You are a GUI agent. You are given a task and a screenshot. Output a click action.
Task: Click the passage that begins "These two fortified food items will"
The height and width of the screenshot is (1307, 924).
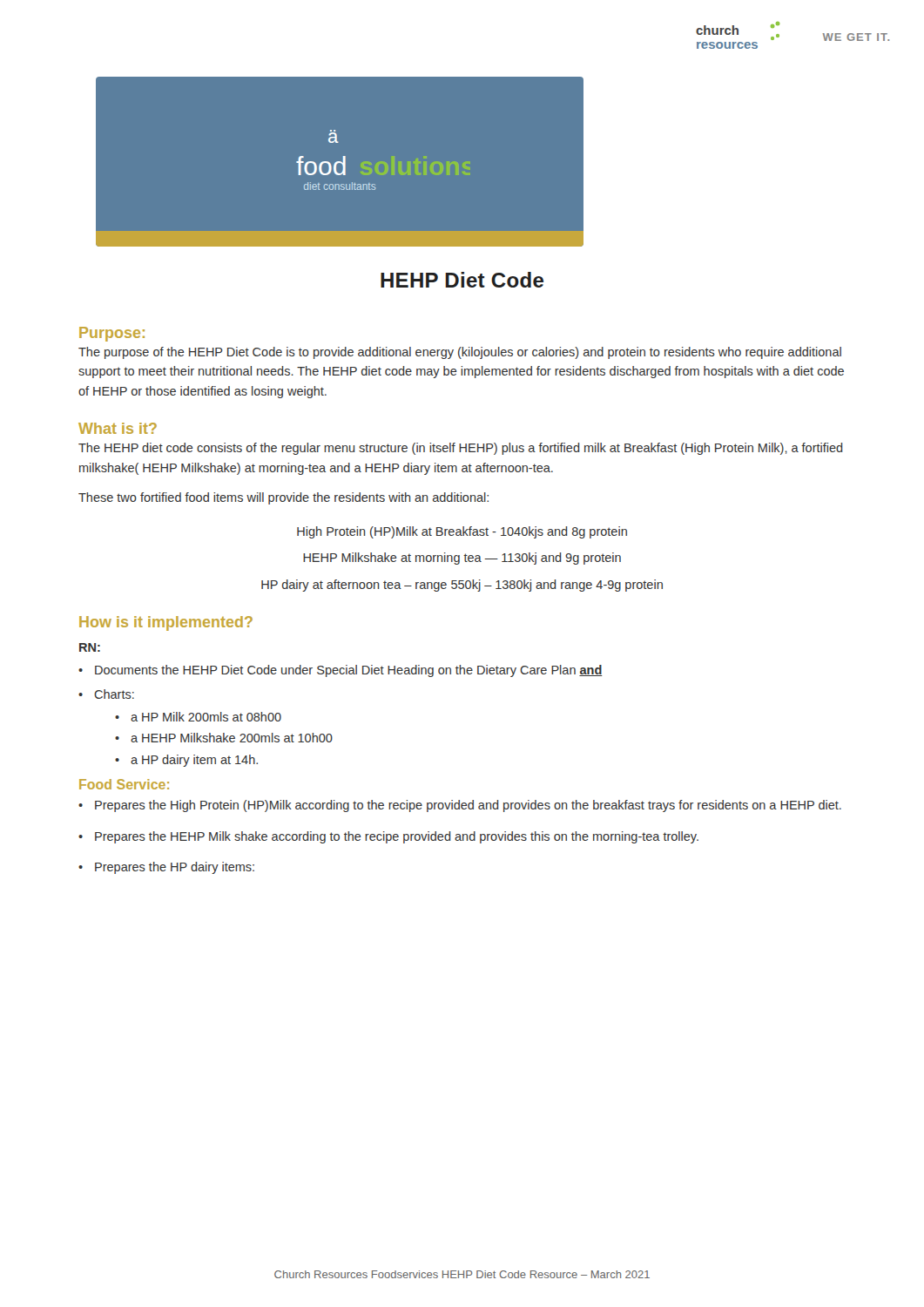tap(284, 498)
